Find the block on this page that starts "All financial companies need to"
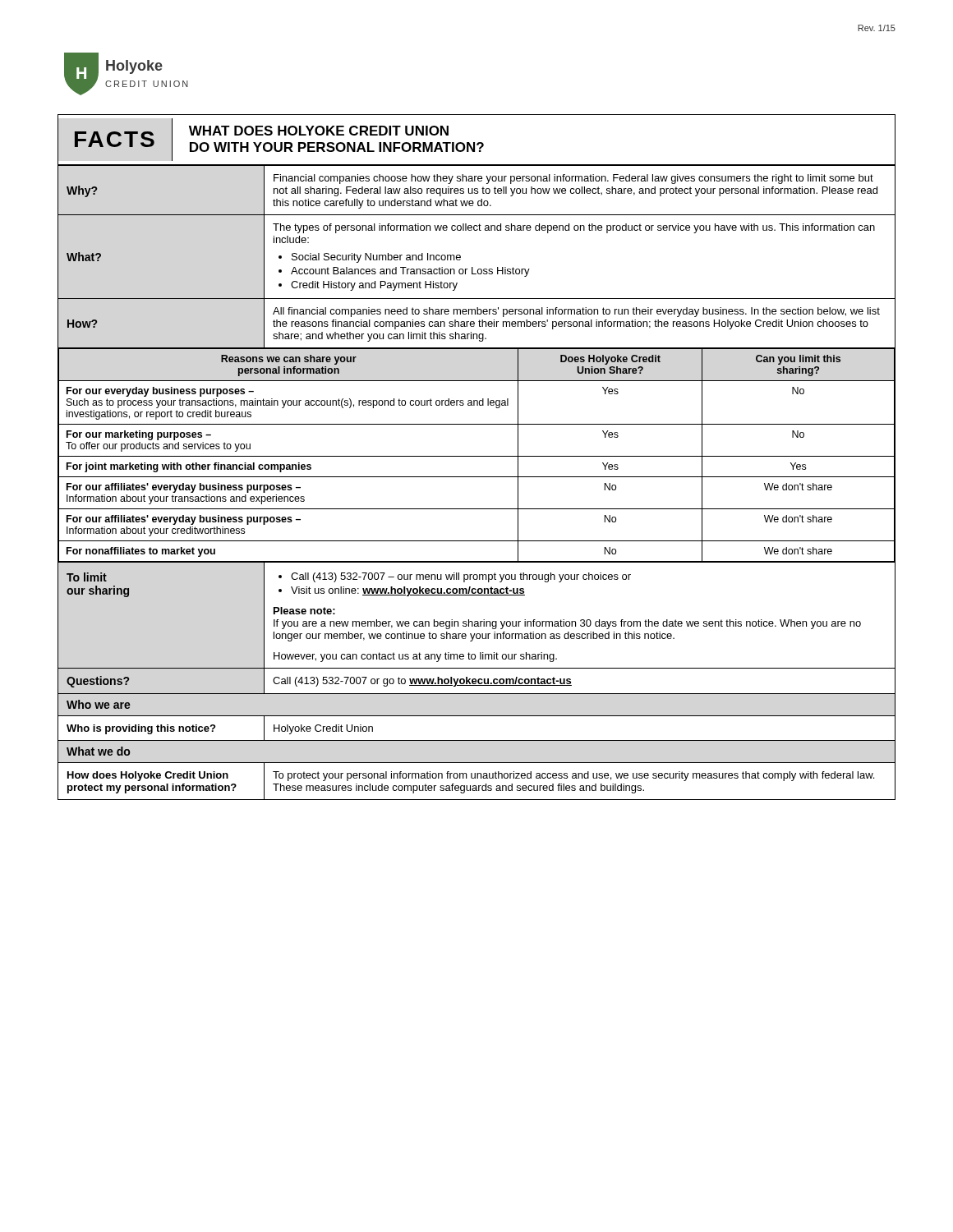Viewport: 953px width, 1232px height. 576,323
